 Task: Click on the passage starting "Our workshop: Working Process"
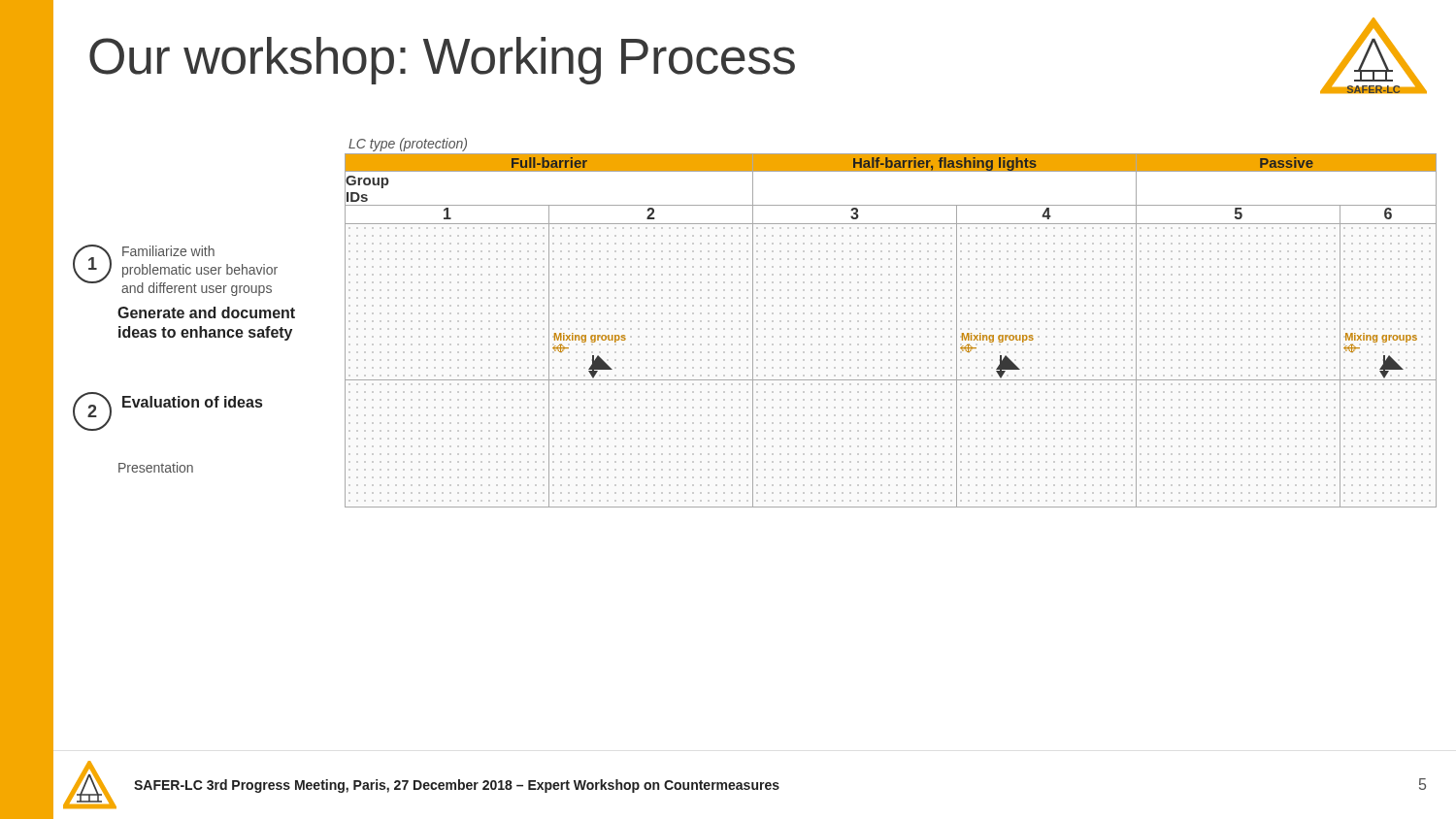(694, 56)
